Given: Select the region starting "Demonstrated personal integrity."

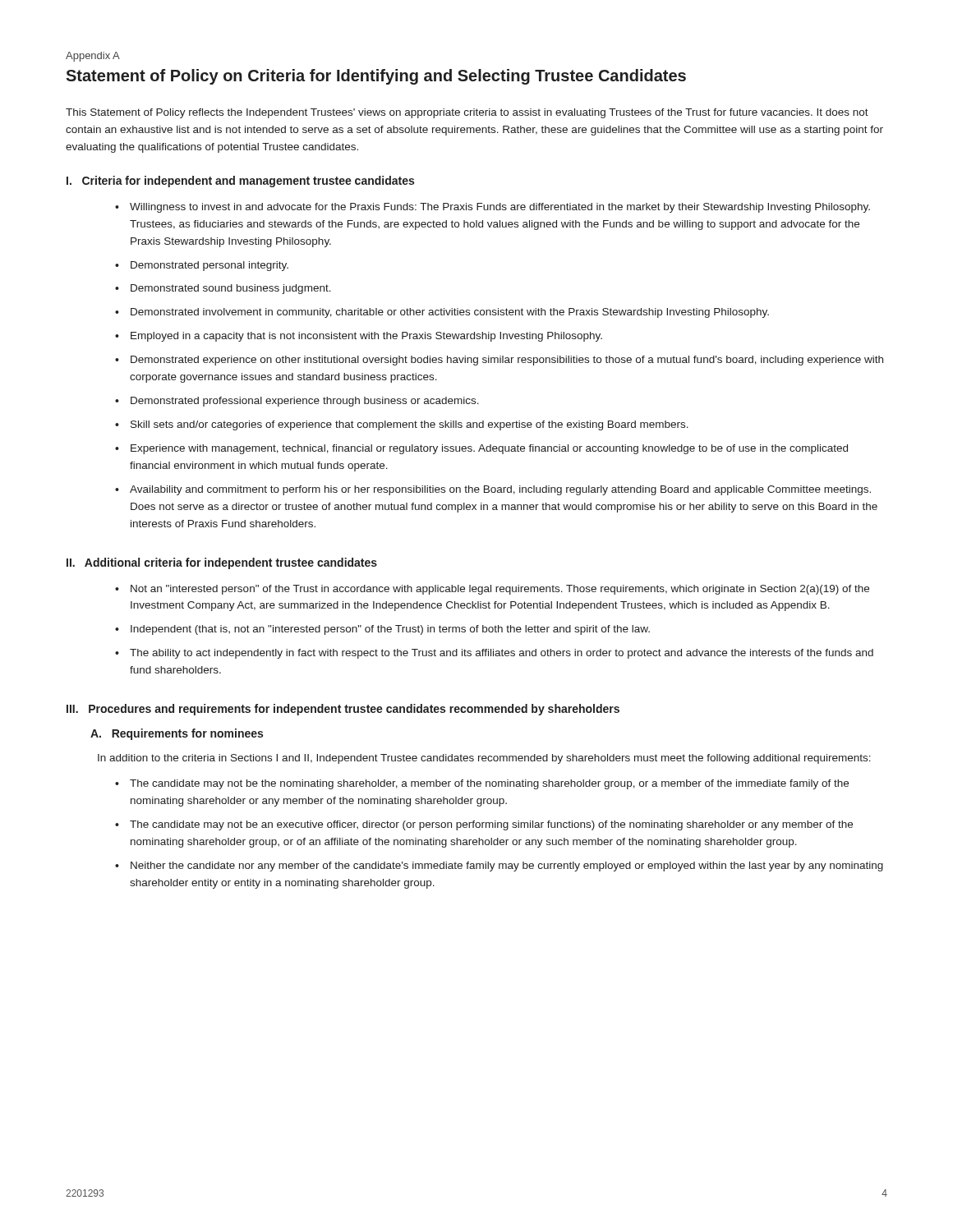Looking at the screenshot, I should (202, 266).
